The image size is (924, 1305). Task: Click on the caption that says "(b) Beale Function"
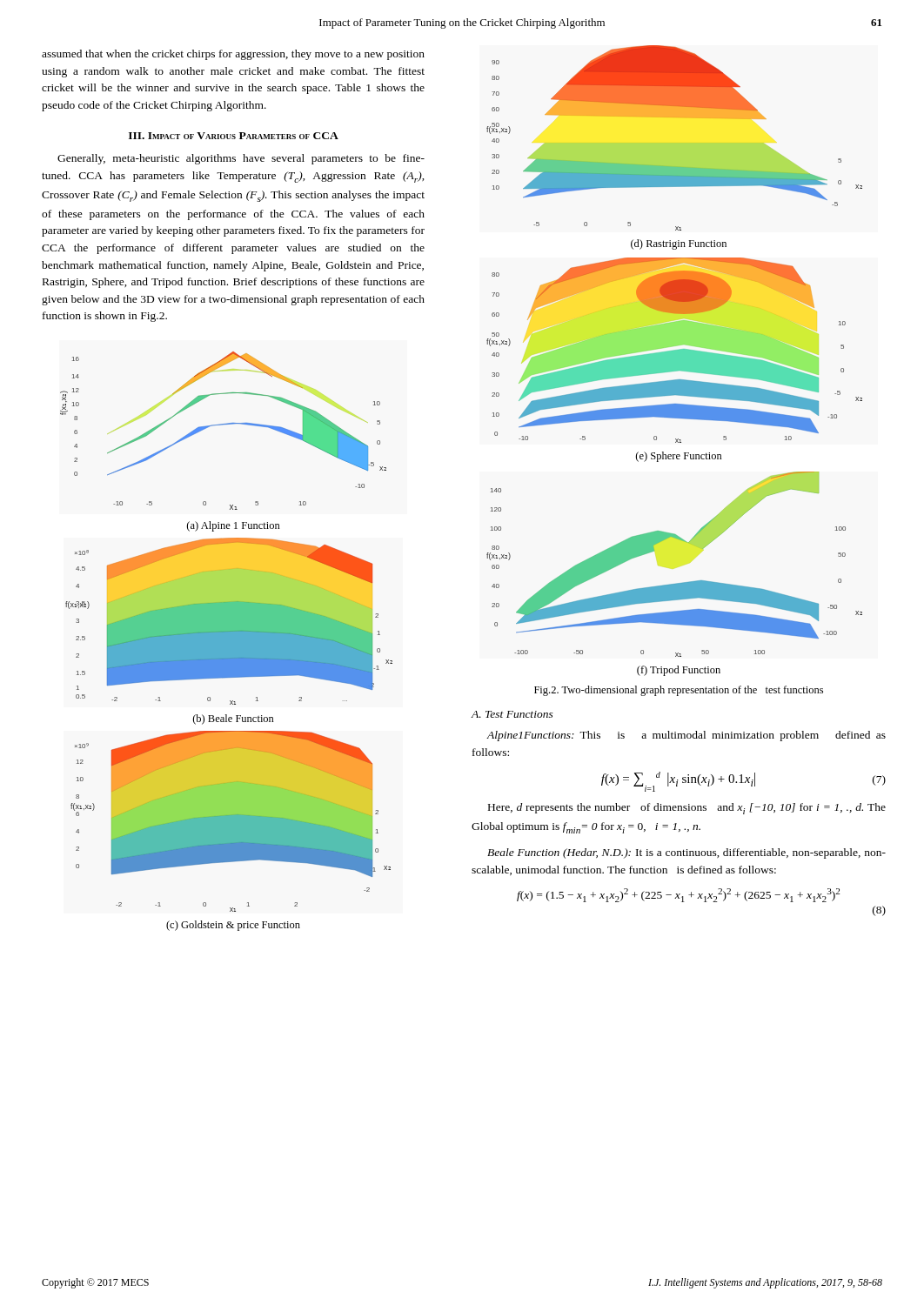233,718
